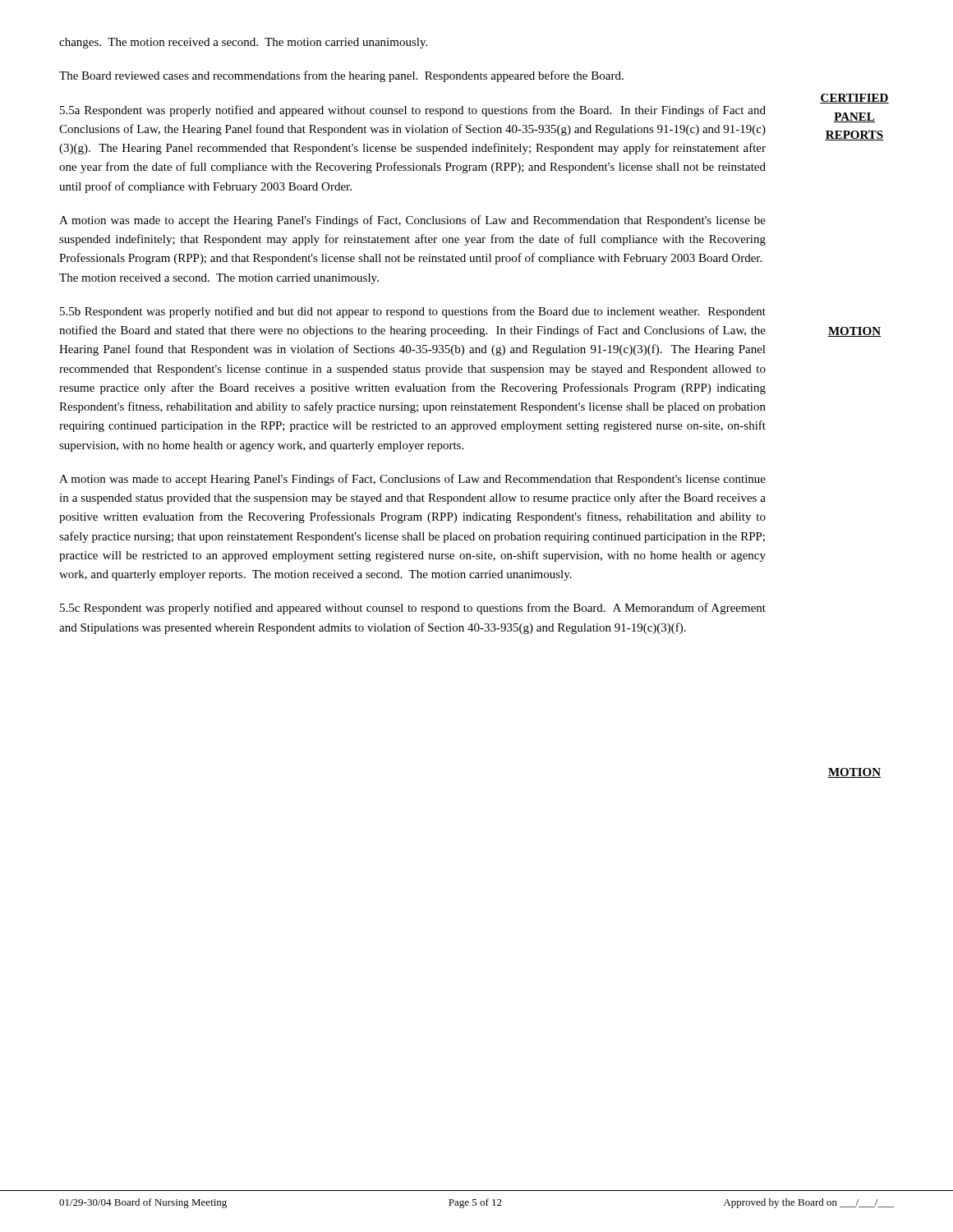The width and height of the screenshot is (953, 1232).
Task: Locate the block of text that opens with "A motion was made to accept Hearing Panel's"
Action: (x=412, y=526)
